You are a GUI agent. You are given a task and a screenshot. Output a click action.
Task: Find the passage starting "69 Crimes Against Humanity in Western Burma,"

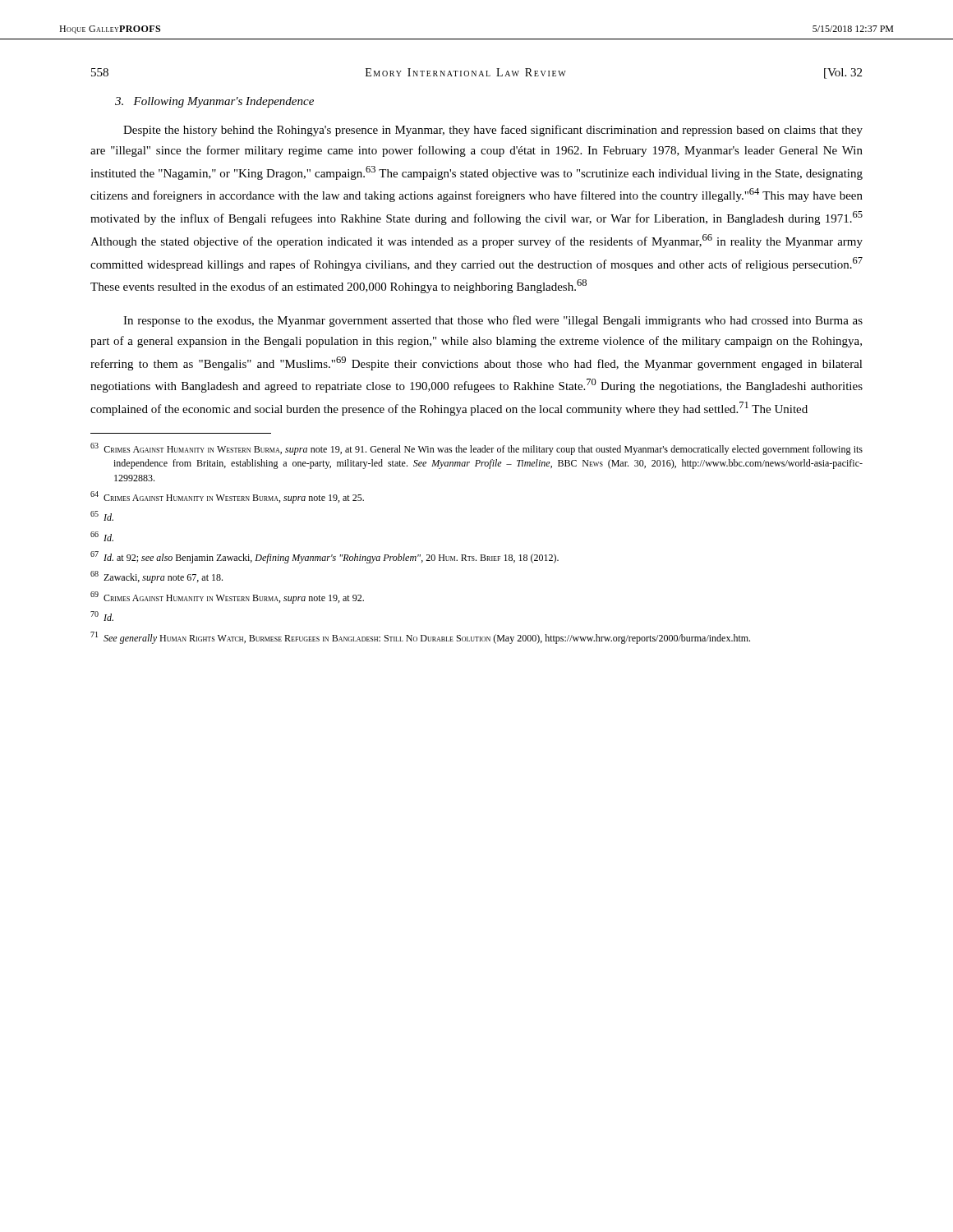coord(227,597)
